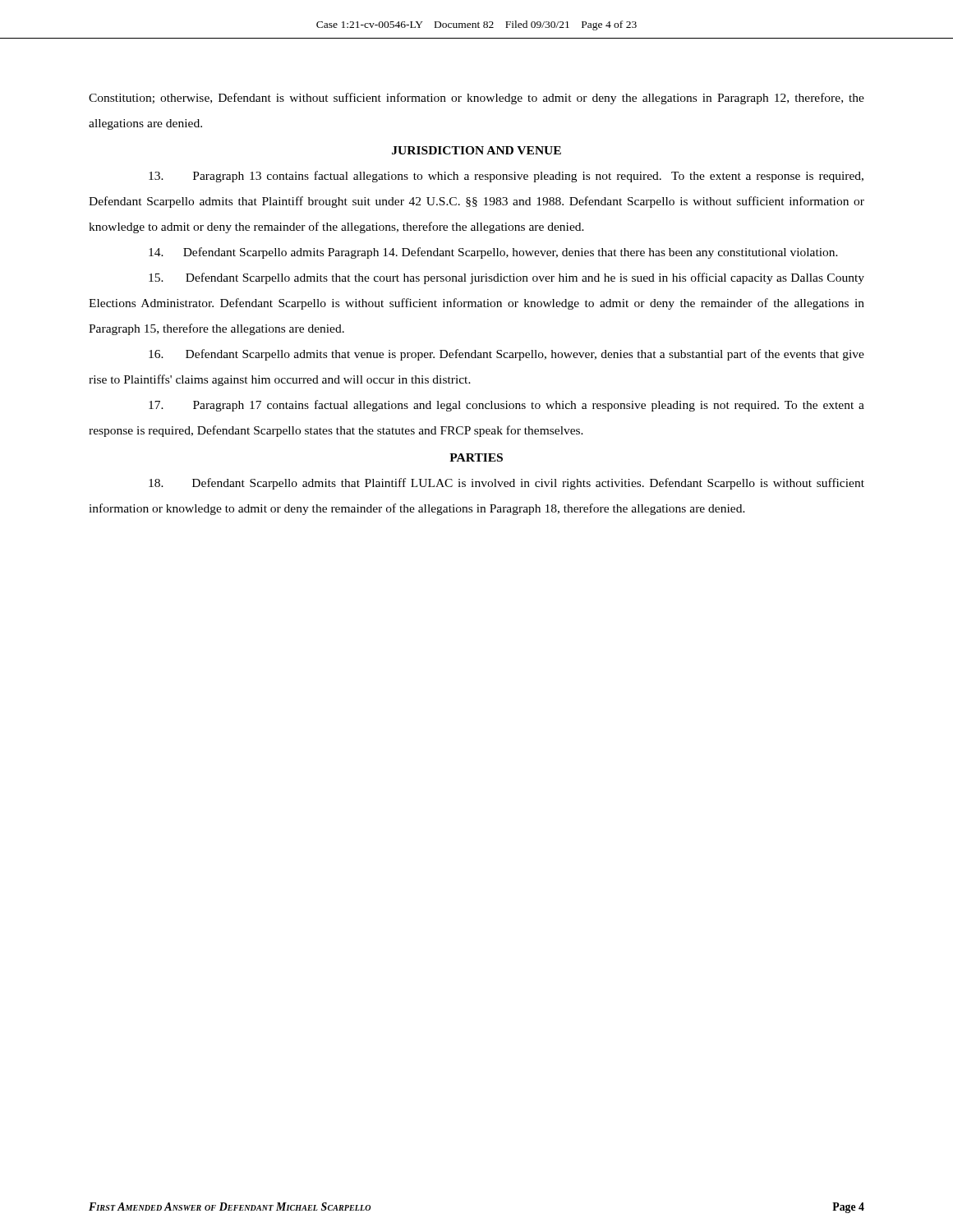Locate the section header with the text "JURISDICTION AND VENUE"

(476, 150)
